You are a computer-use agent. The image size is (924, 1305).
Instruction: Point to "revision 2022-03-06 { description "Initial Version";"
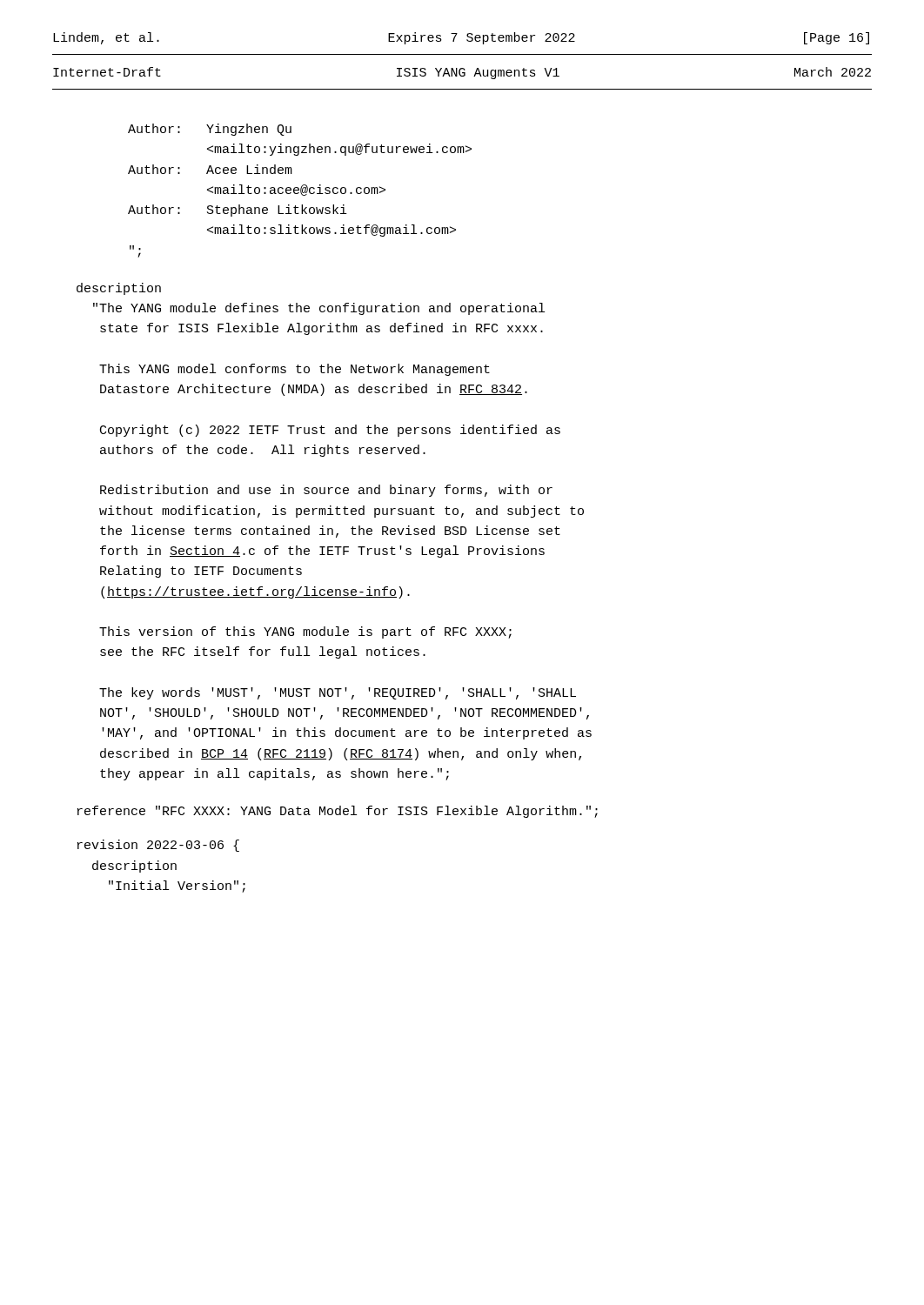click(x=158, y=846)
